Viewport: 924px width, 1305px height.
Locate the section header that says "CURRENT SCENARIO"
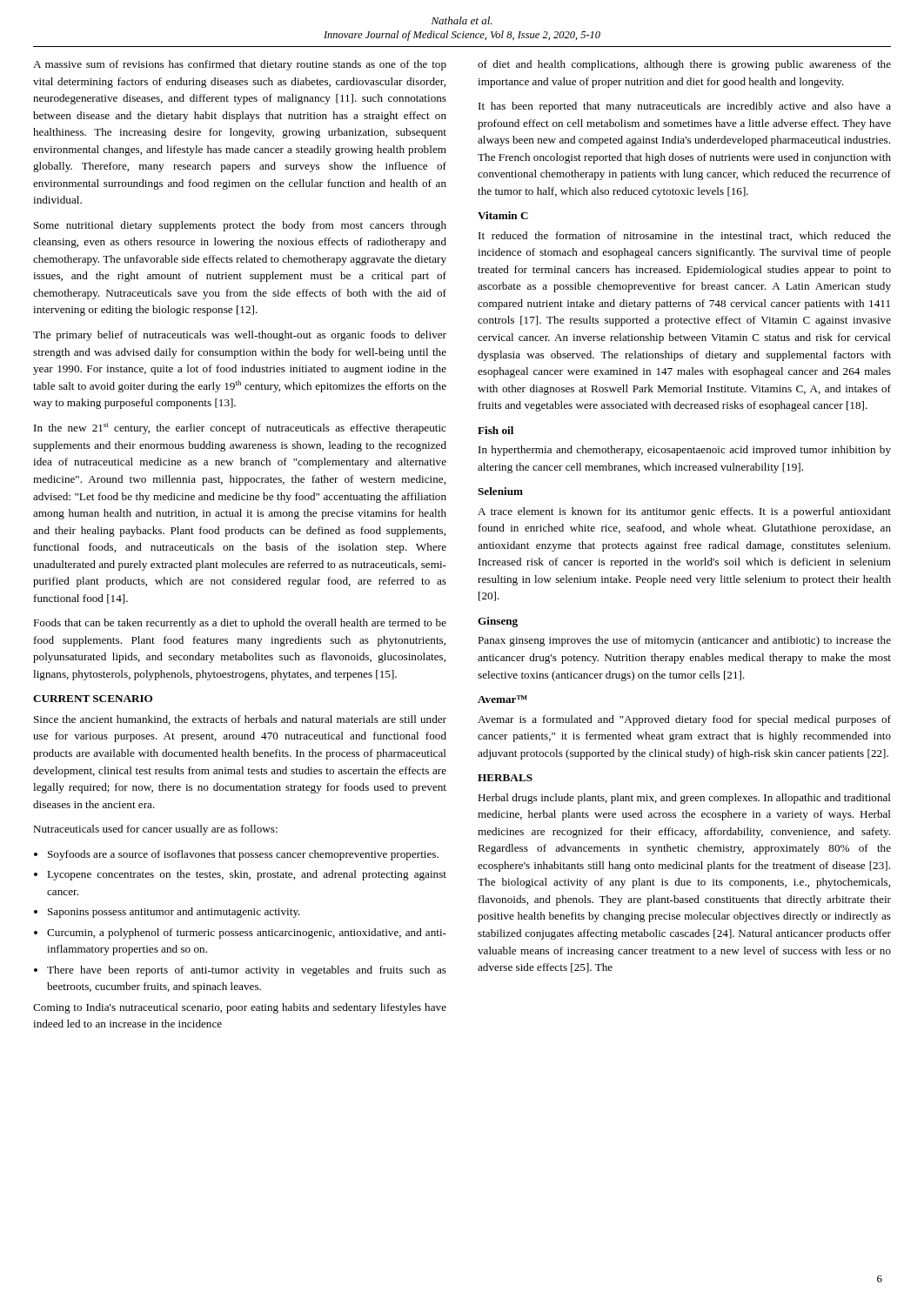coord(93,699)
